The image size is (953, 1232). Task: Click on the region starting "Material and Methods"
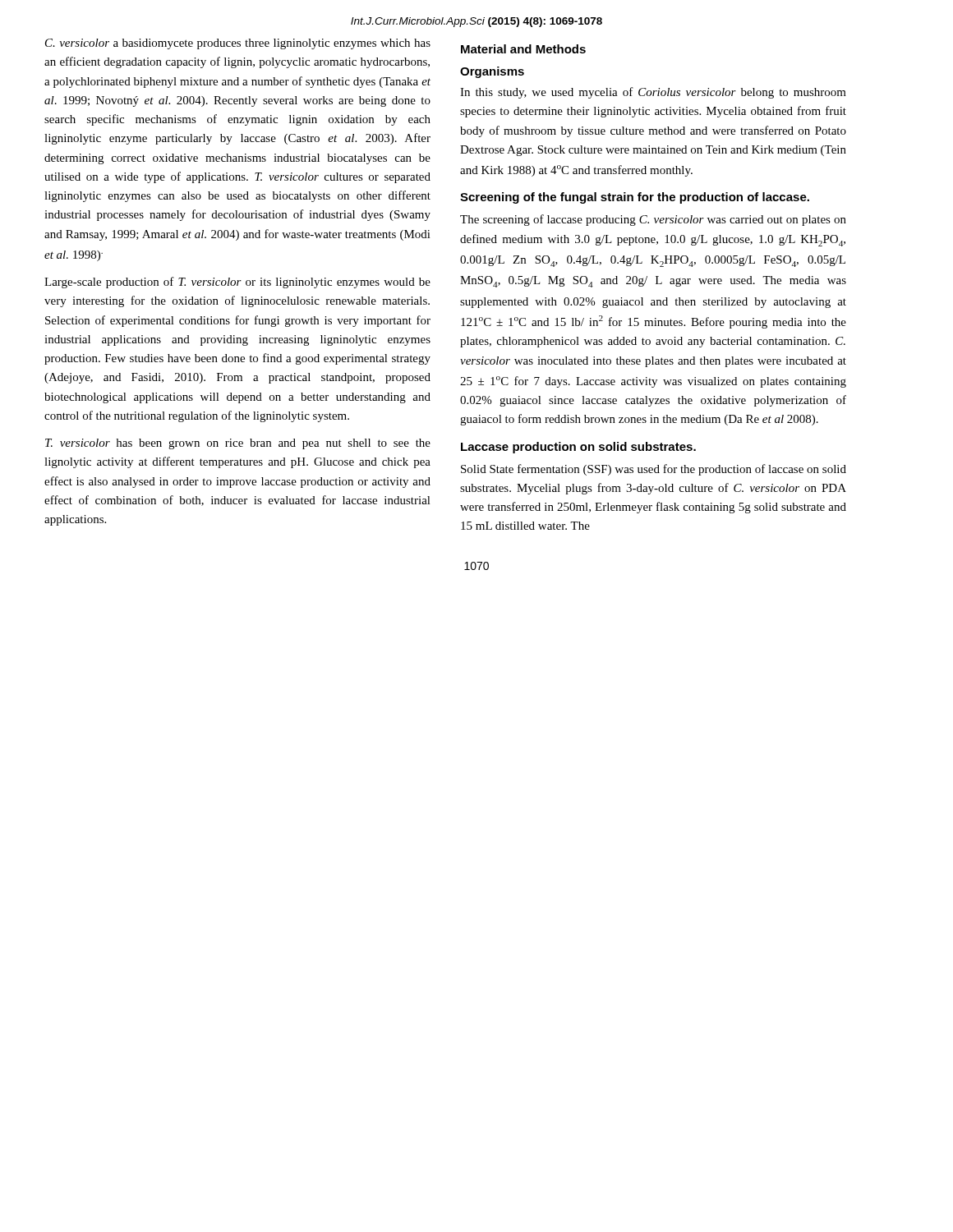click(523, 49)
